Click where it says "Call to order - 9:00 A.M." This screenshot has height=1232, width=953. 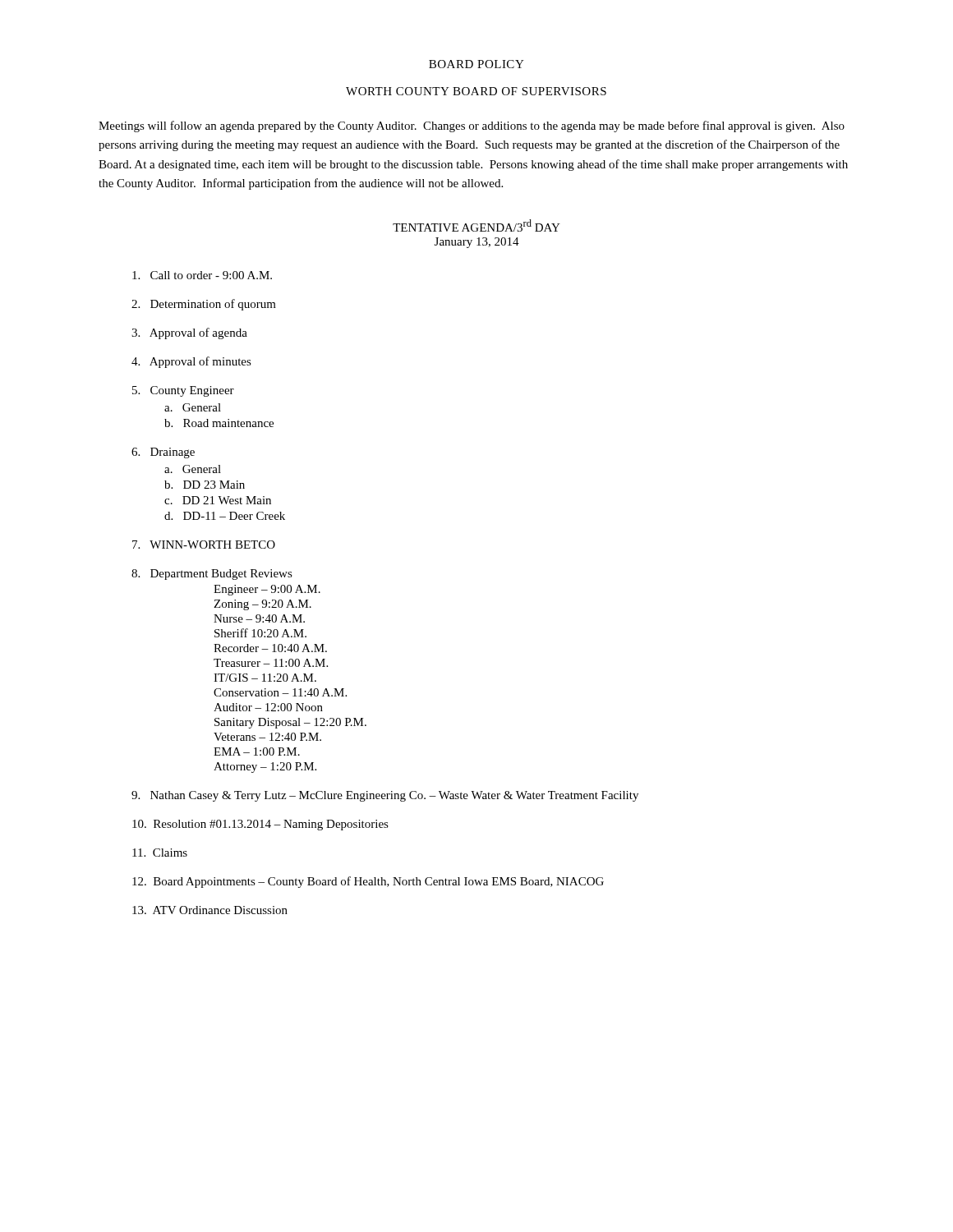[x=202, y=275]
